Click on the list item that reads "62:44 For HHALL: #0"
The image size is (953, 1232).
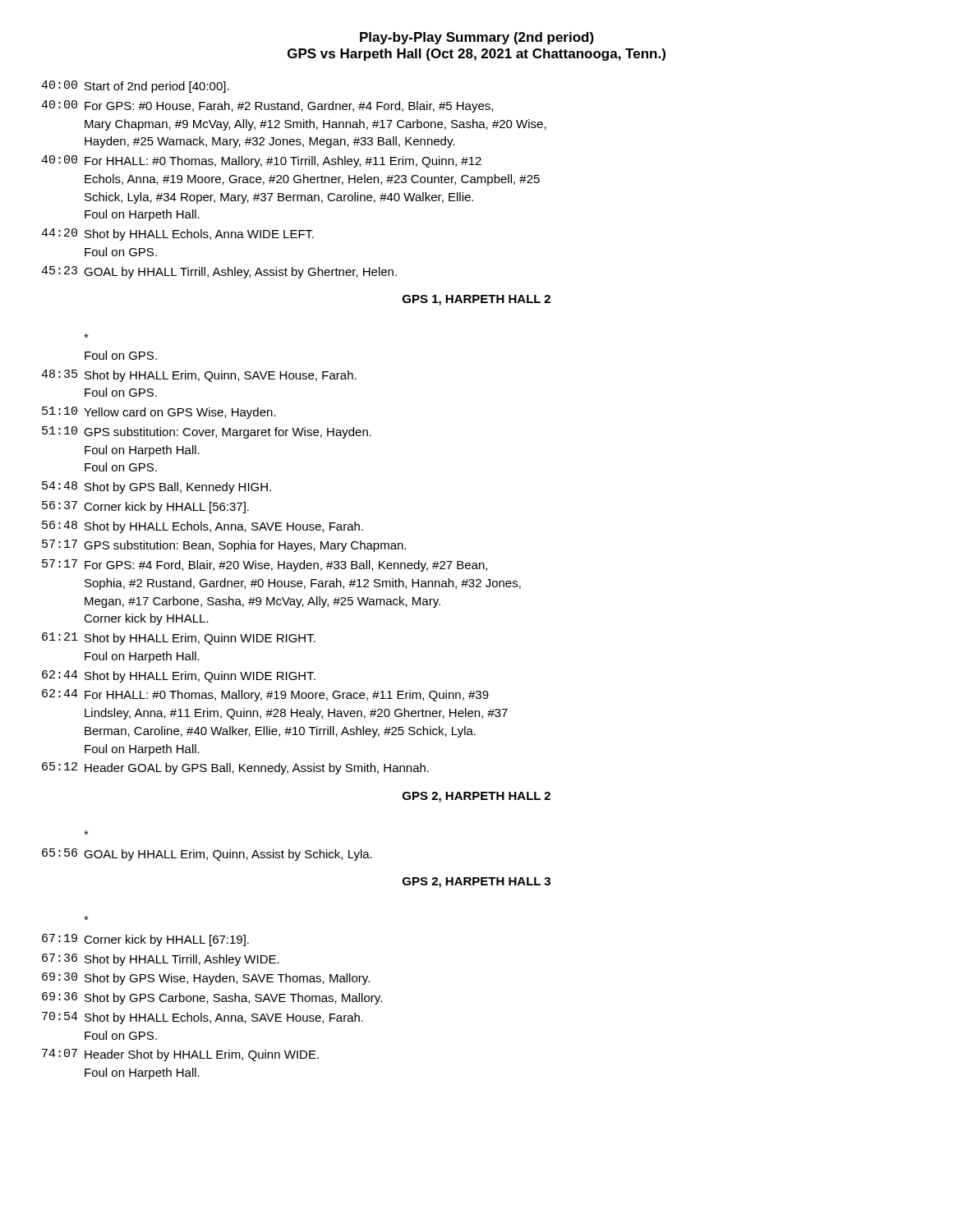(x=476, y=722)
